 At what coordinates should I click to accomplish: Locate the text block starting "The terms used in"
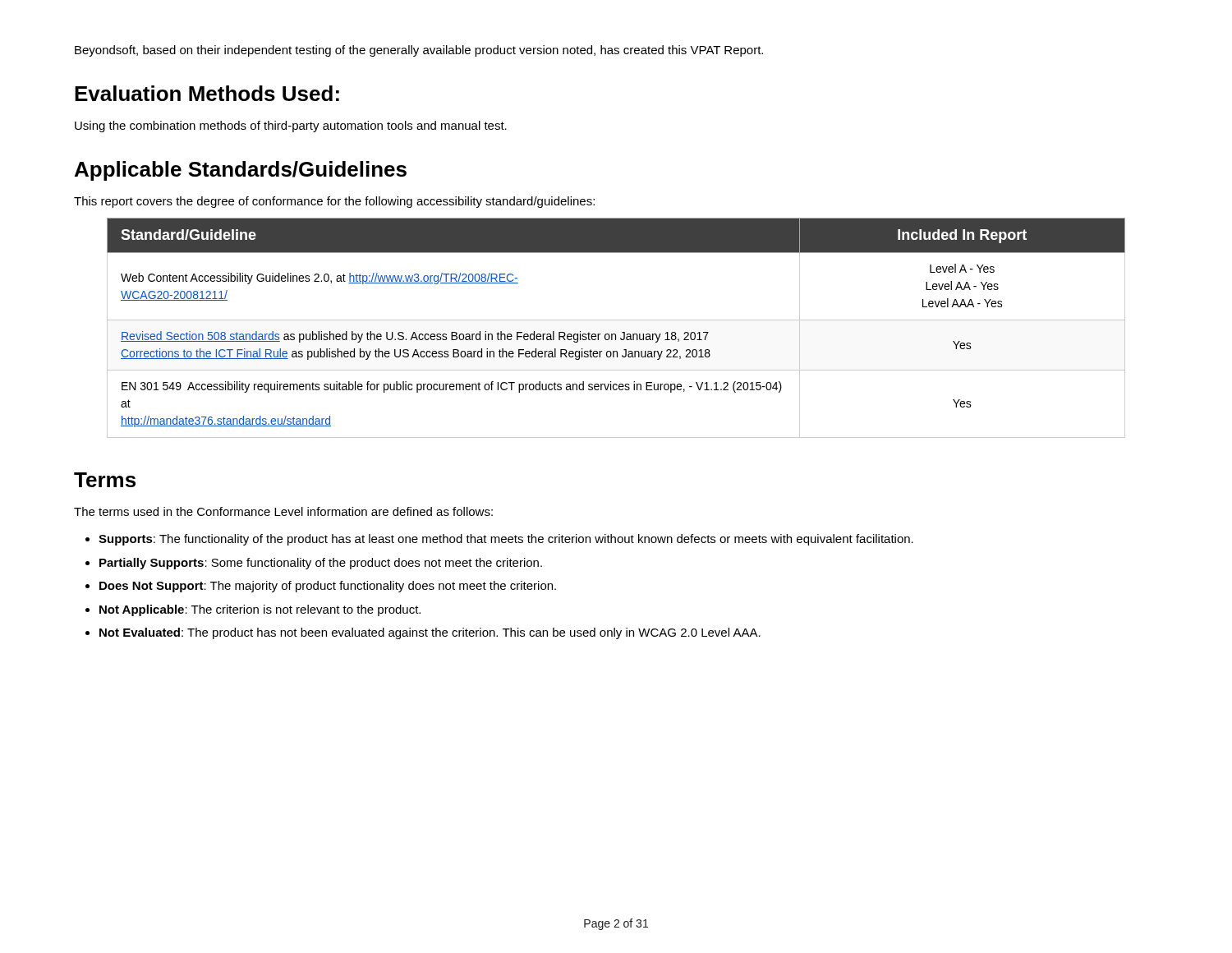click(x=284, y=511)
